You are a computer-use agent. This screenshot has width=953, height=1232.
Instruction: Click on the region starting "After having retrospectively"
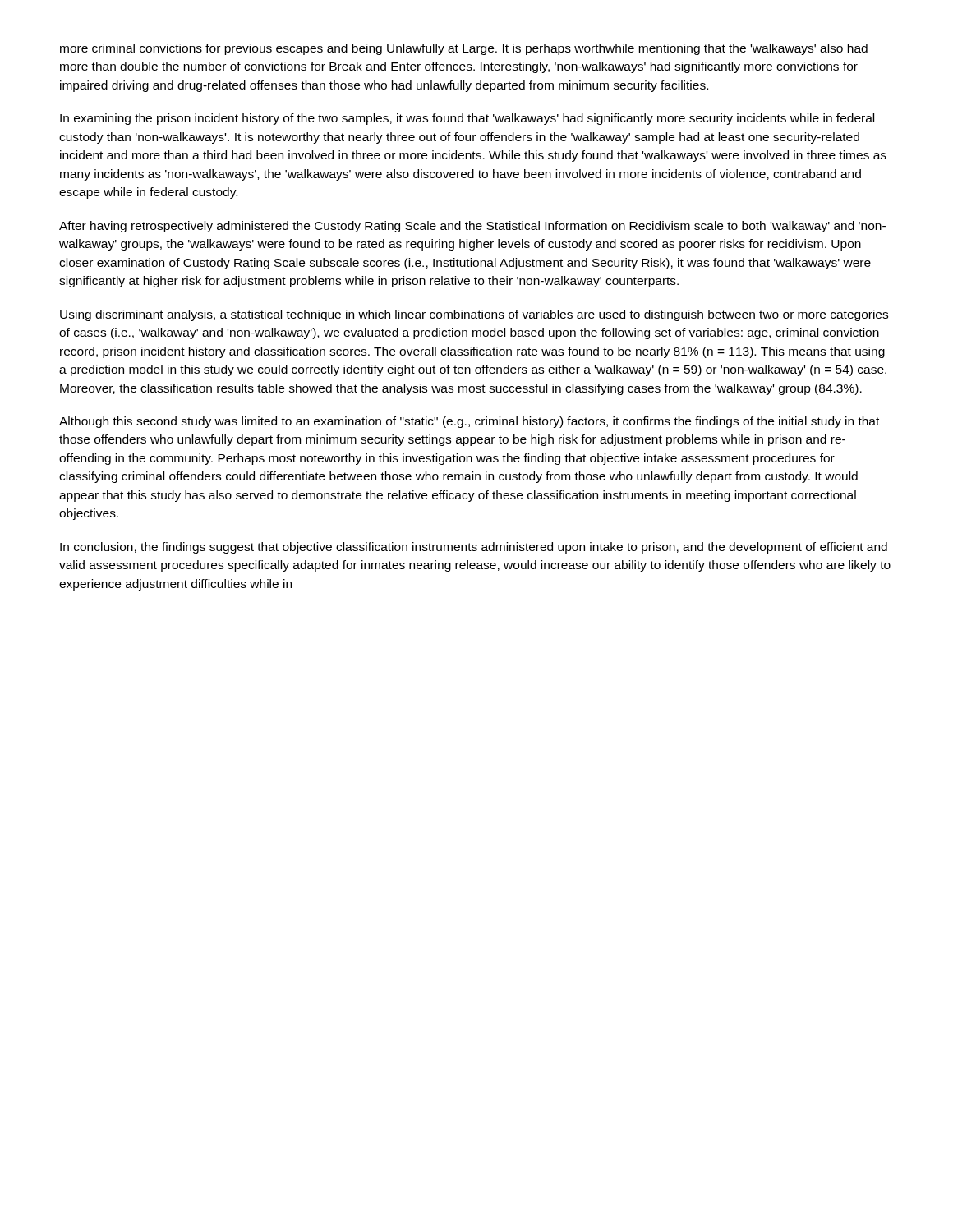473,253
